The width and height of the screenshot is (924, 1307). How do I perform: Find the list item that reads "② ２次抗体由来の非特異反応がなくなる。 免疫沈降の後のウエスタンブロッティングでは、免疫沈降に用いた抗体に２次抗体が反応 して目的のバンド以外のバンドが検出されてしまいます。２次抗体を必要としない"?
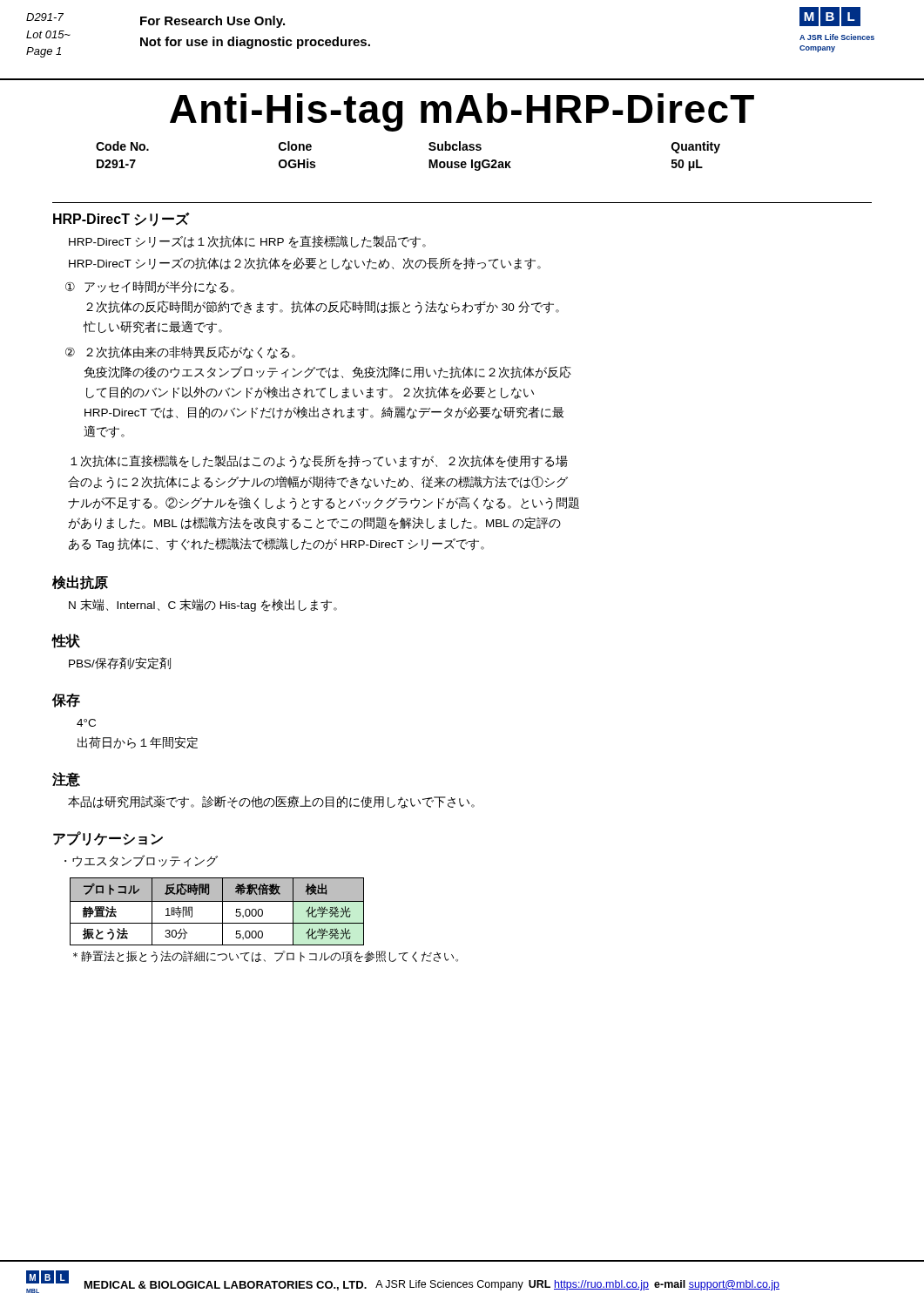(468, 393)
